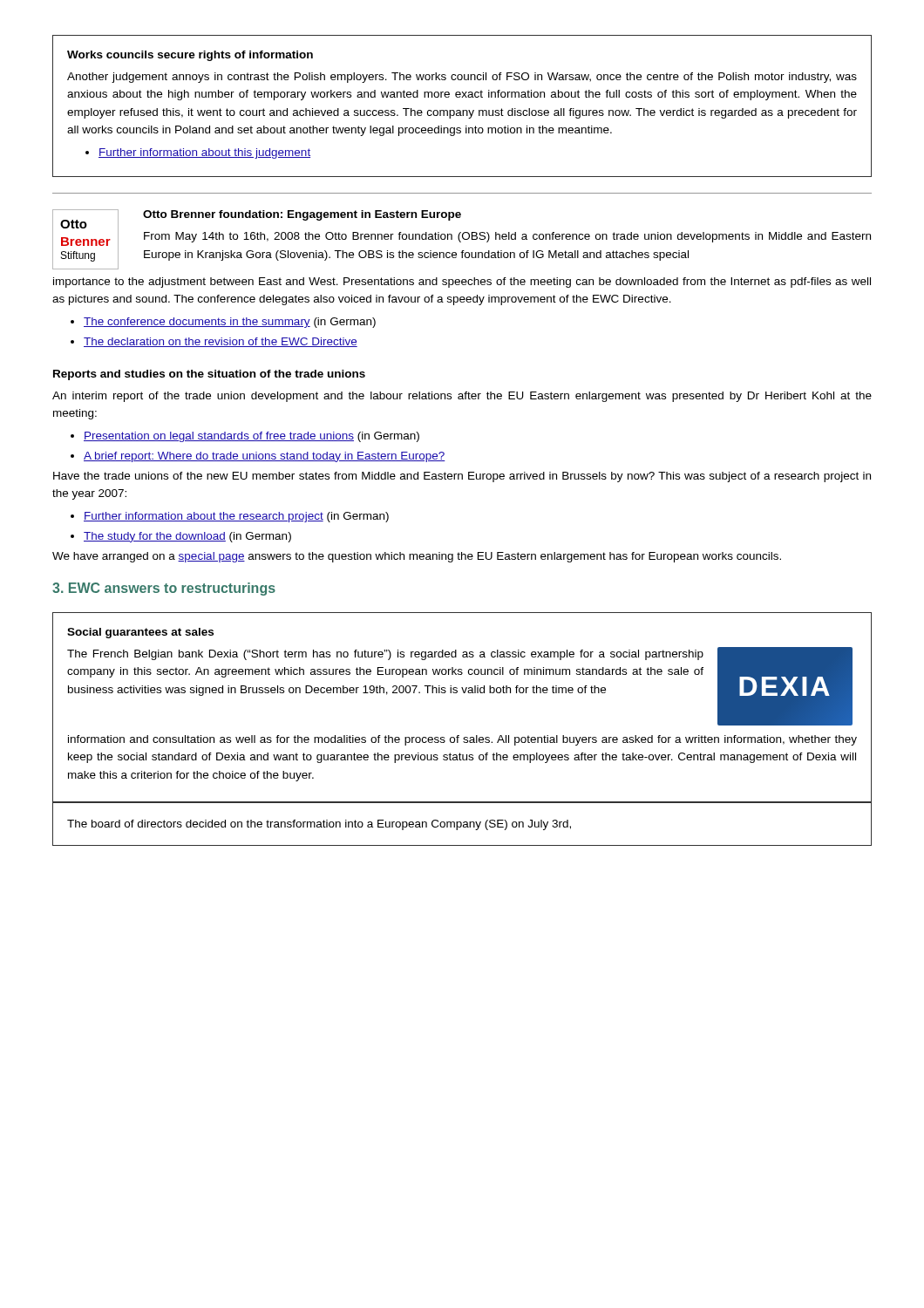Locate the passage starting "Reports and studies on the situation of"
Viewport: 924px width, 1308px height.
coord(209,374)
